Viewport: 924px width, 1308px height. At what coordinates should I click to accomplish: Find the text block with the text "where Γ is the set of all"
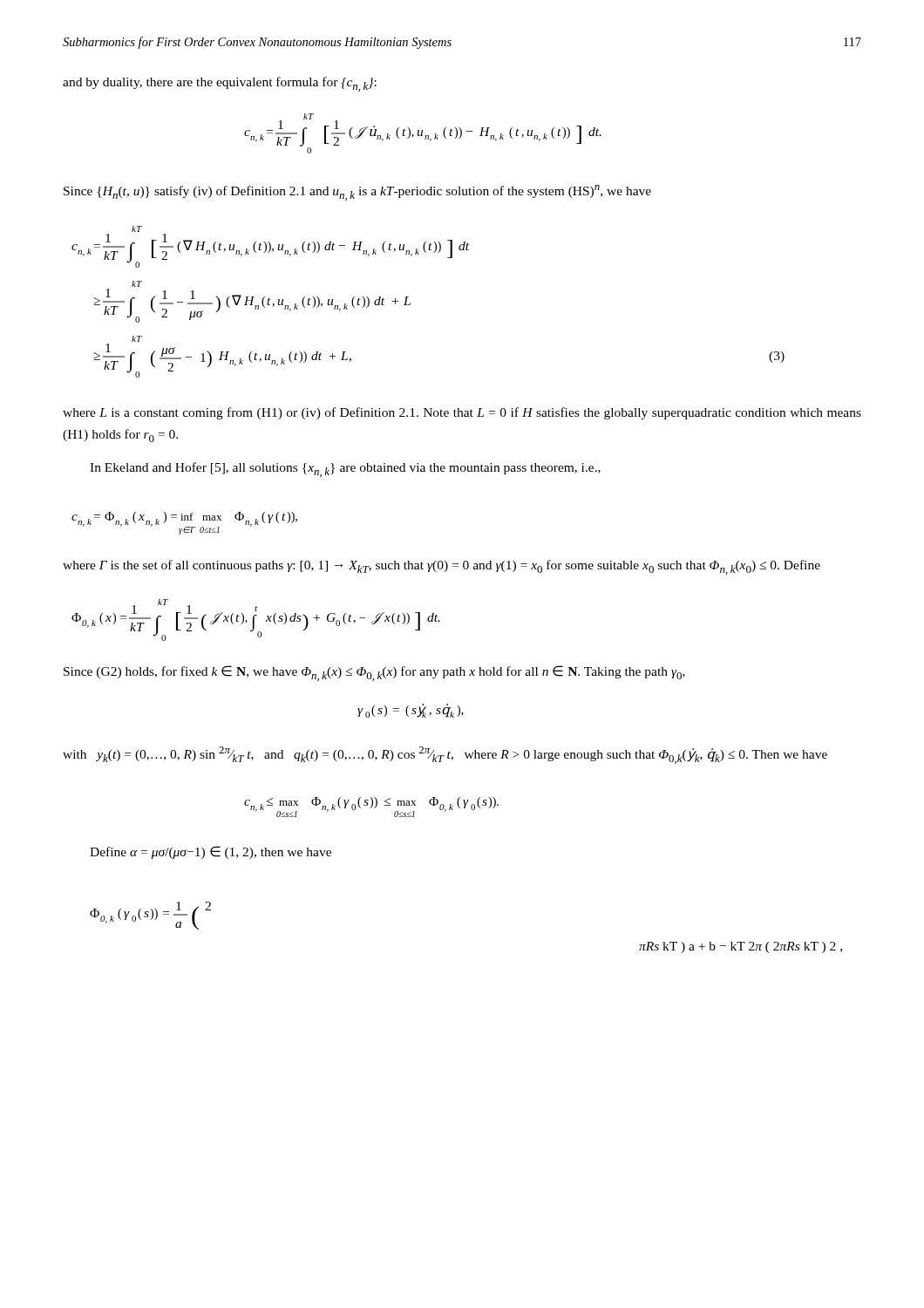[442, 566]
